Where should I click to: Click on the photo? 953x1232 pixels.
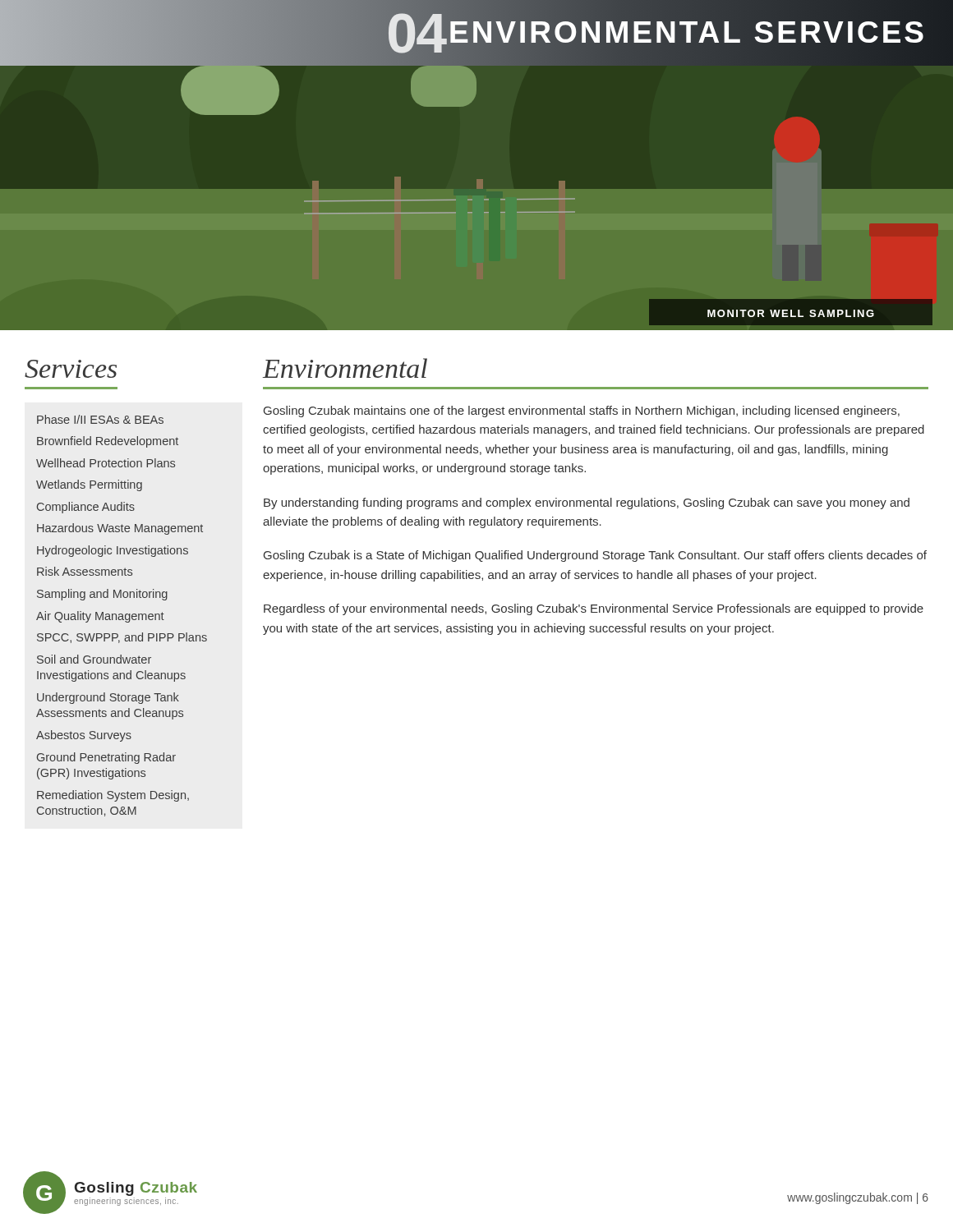[476, 198]
